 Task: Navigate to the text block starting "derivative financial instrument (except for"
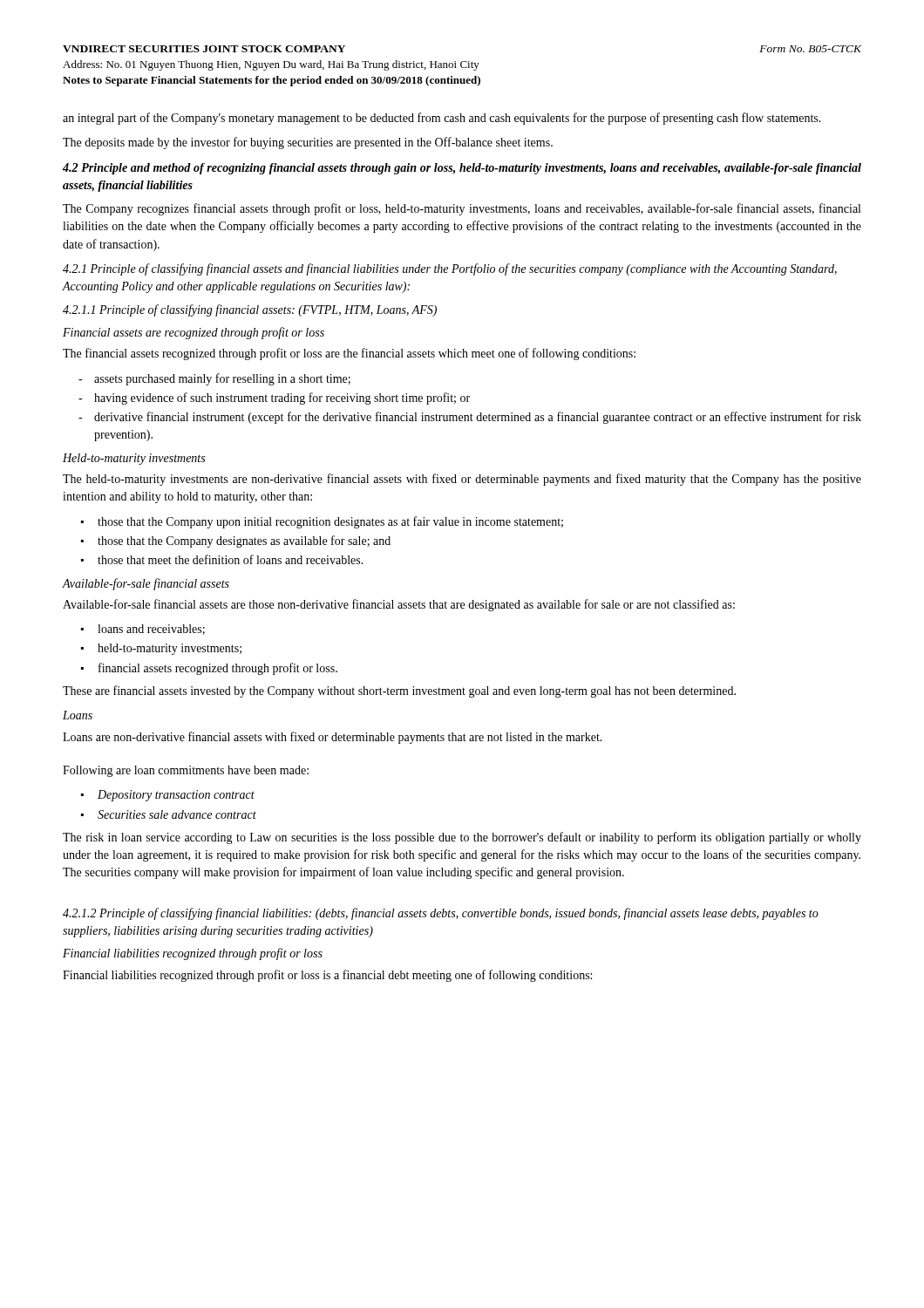(x=478, y=426)
